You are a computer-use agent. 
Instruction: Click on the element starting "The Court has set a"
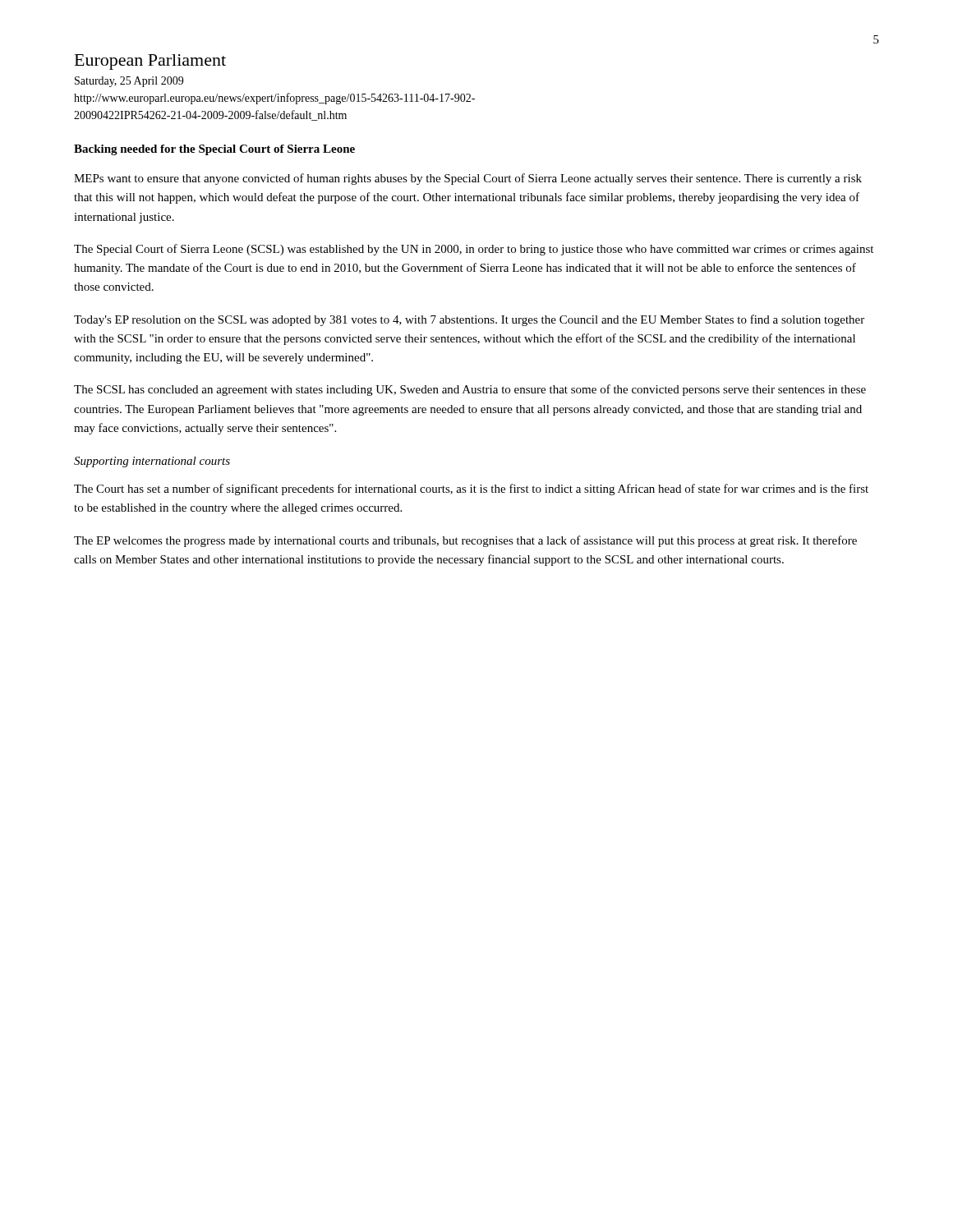471,498
